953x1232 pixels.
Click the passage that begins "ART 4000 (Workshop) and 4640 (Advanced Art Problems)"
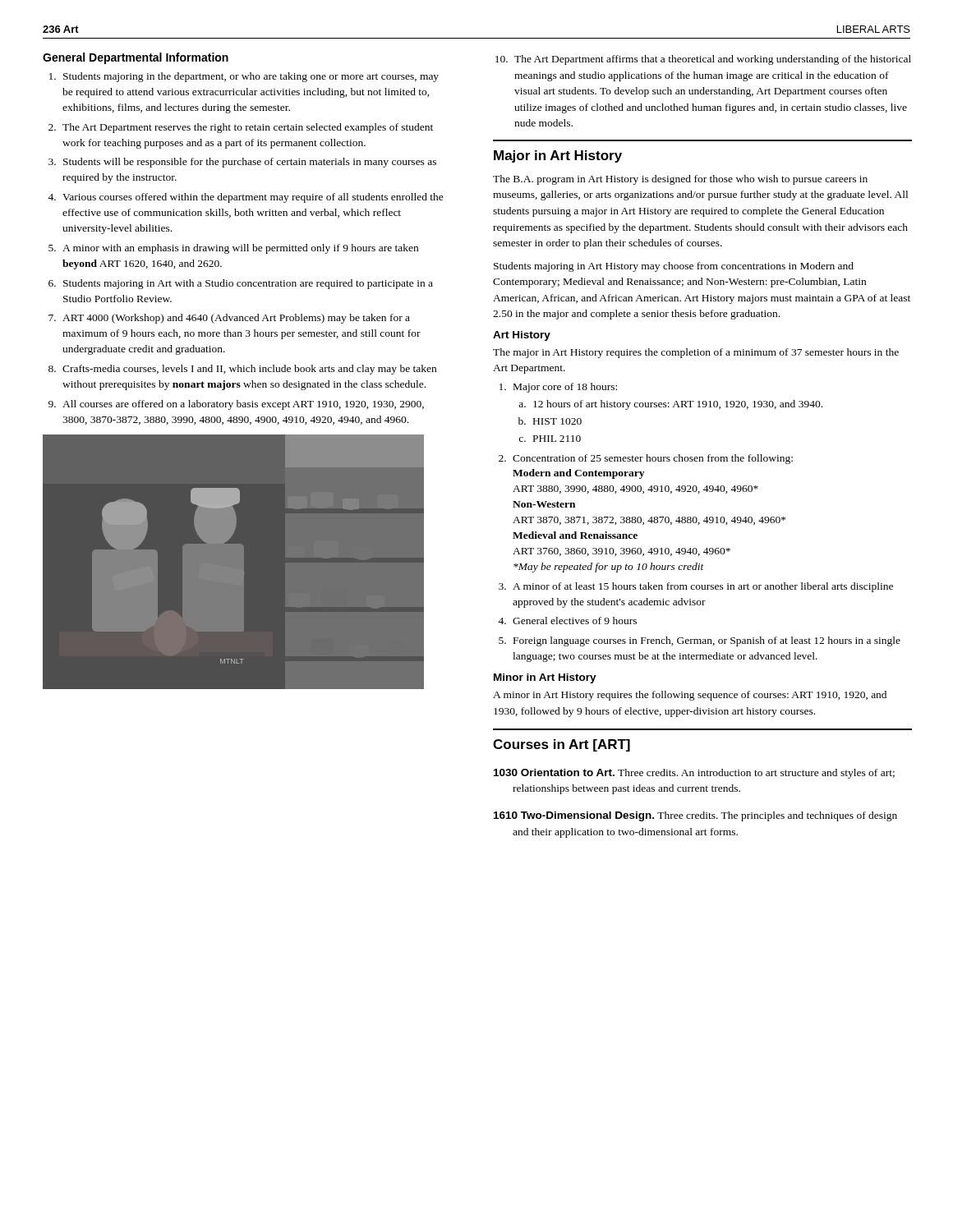[252, 334]
